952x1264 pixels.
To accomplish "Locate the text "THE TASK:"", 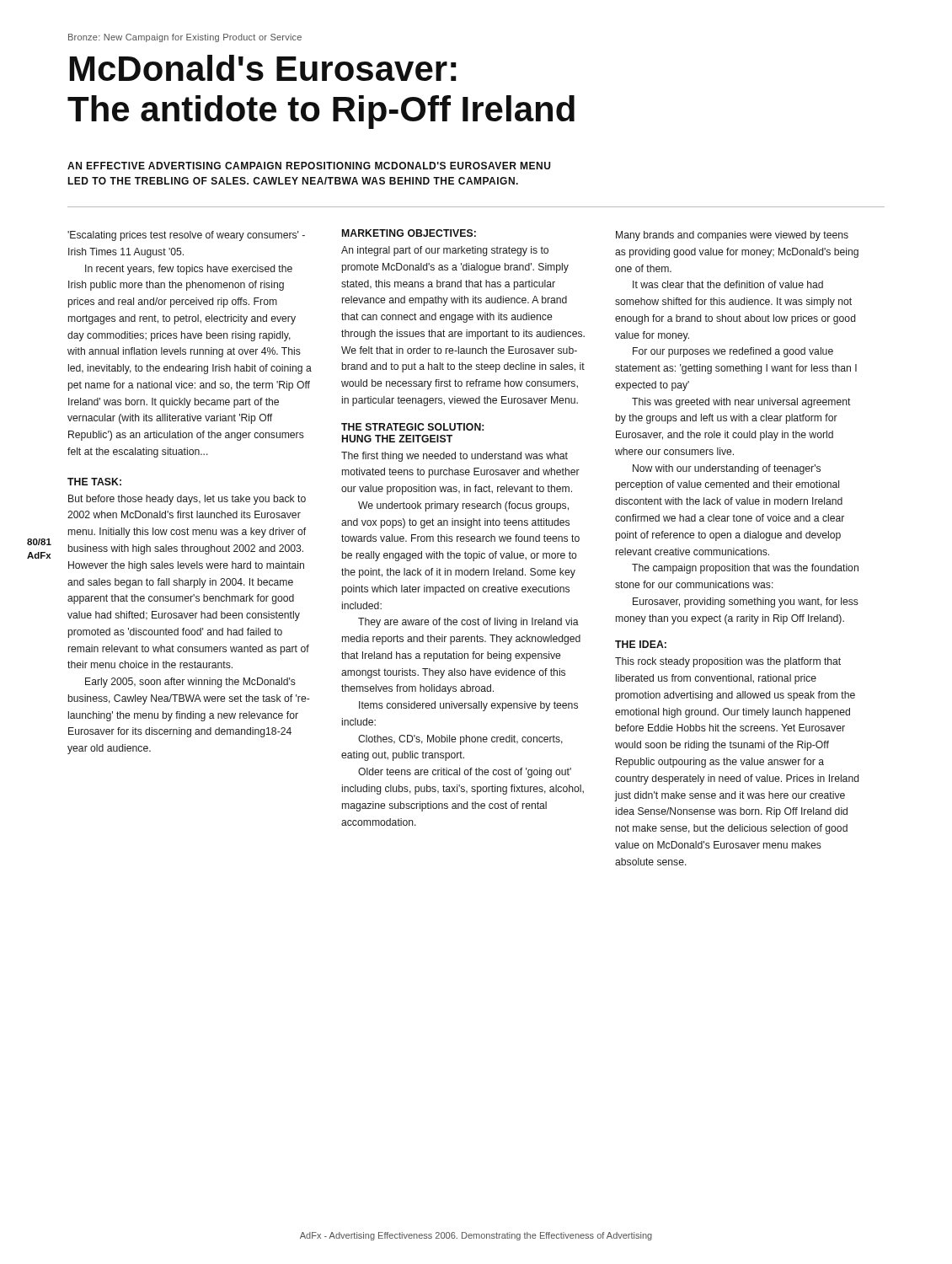I will [x=95, y=482].
